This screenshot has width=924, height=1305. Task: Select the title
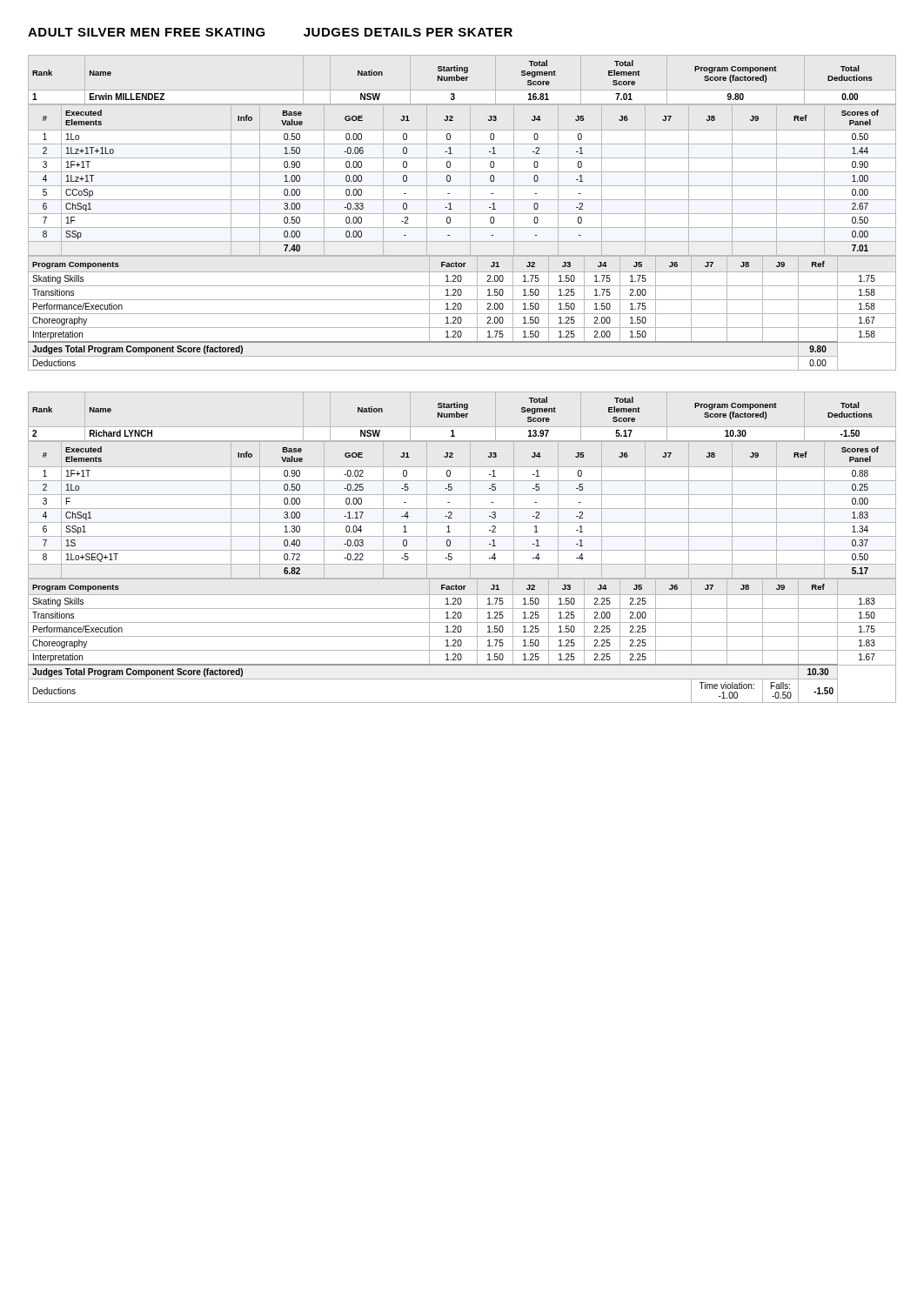click(271, 32)
